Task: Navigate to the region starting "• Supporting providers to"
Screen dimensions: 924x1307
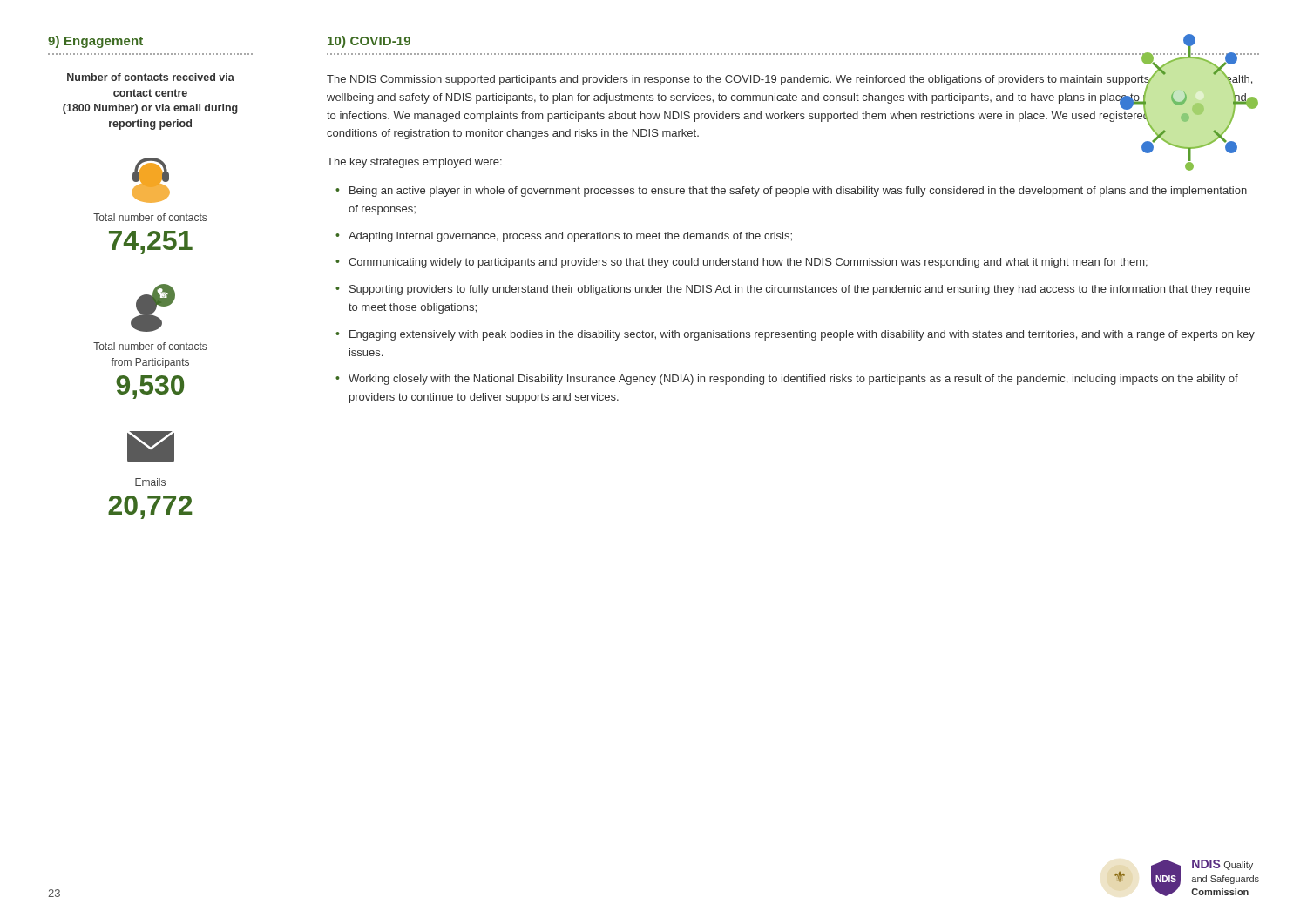Action: [797, 299]
